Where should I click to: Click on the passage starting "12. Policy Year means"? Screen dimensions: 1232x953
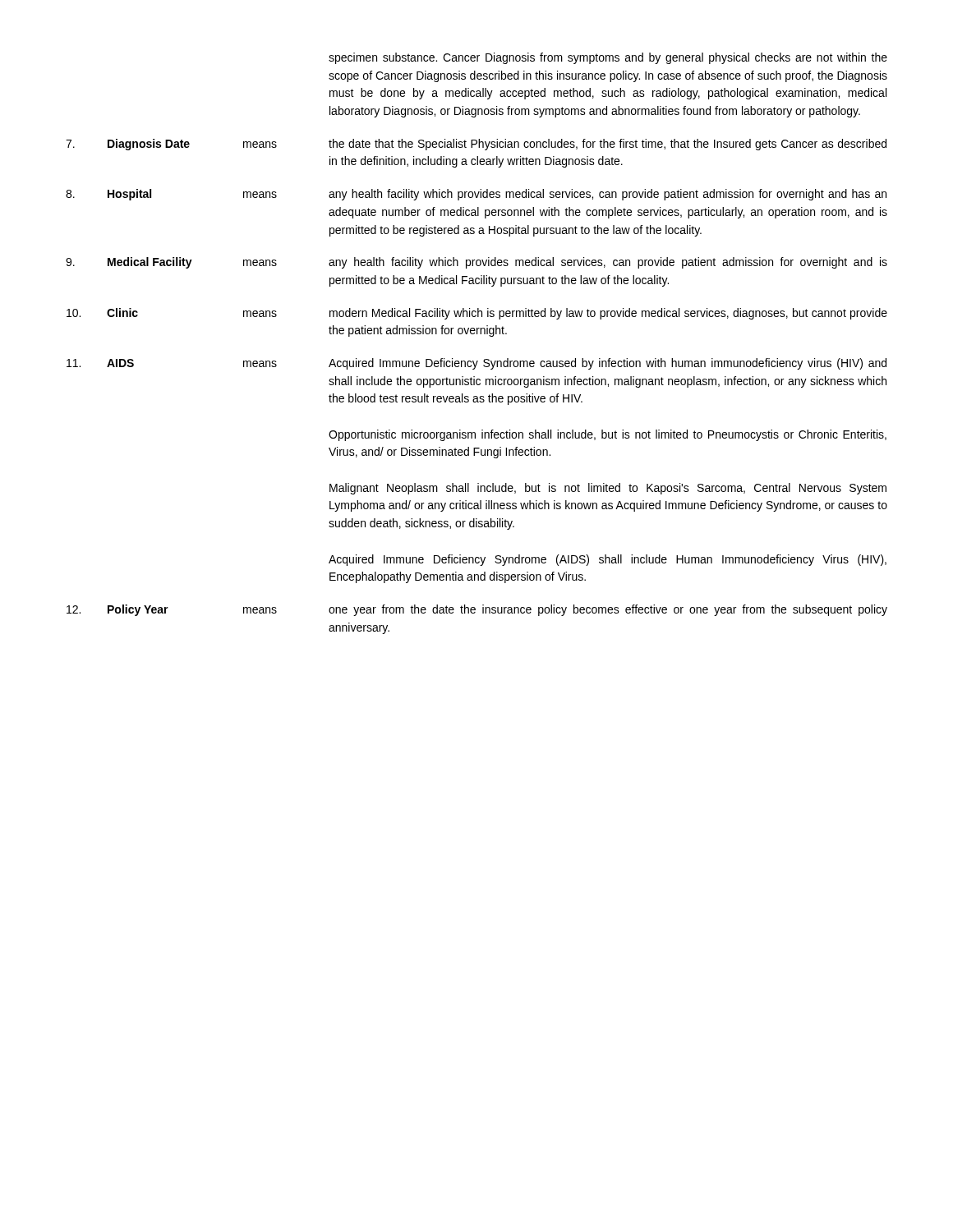pos(476,619)
